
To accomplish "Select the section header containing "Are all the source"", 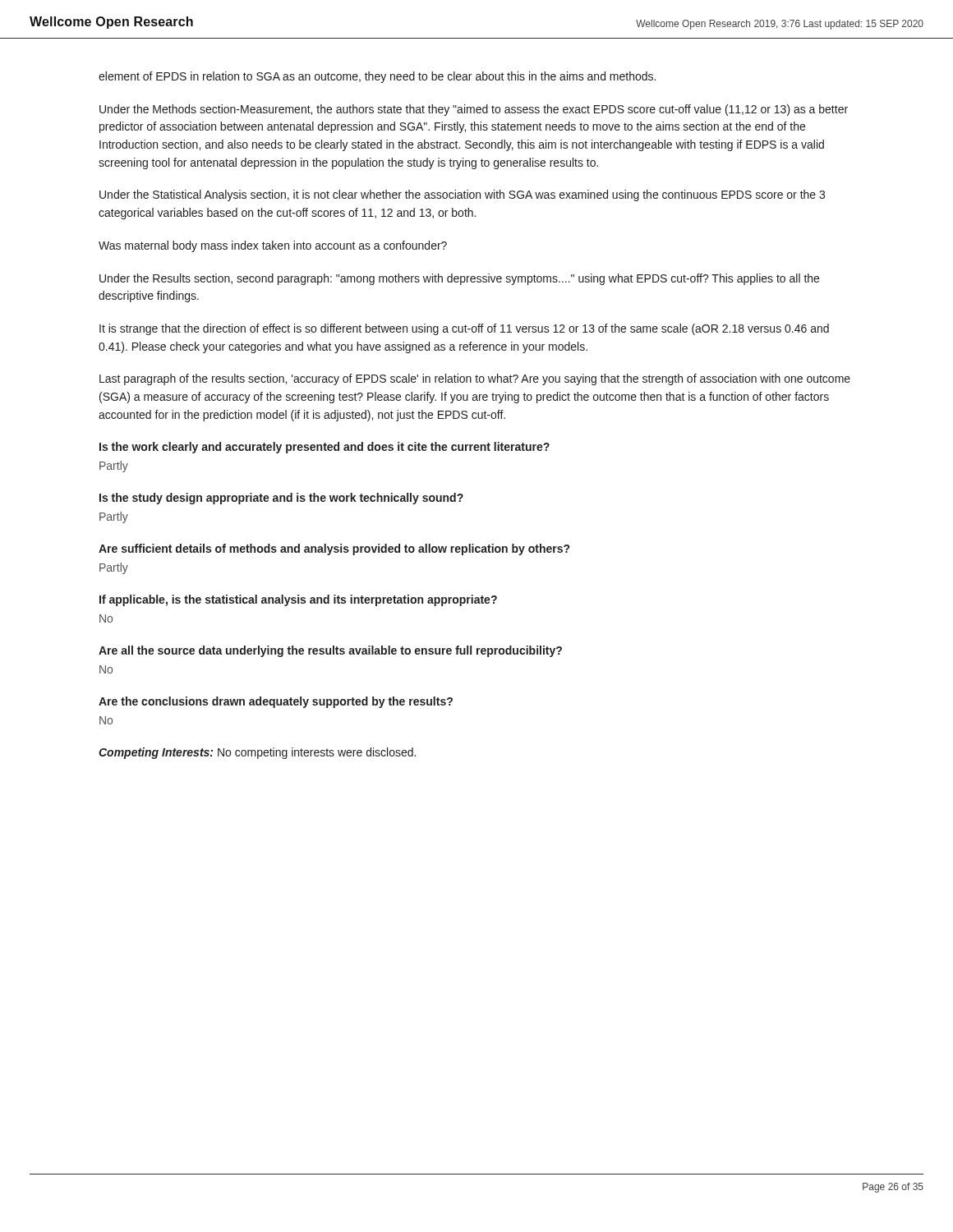I will tap(331, 651).
